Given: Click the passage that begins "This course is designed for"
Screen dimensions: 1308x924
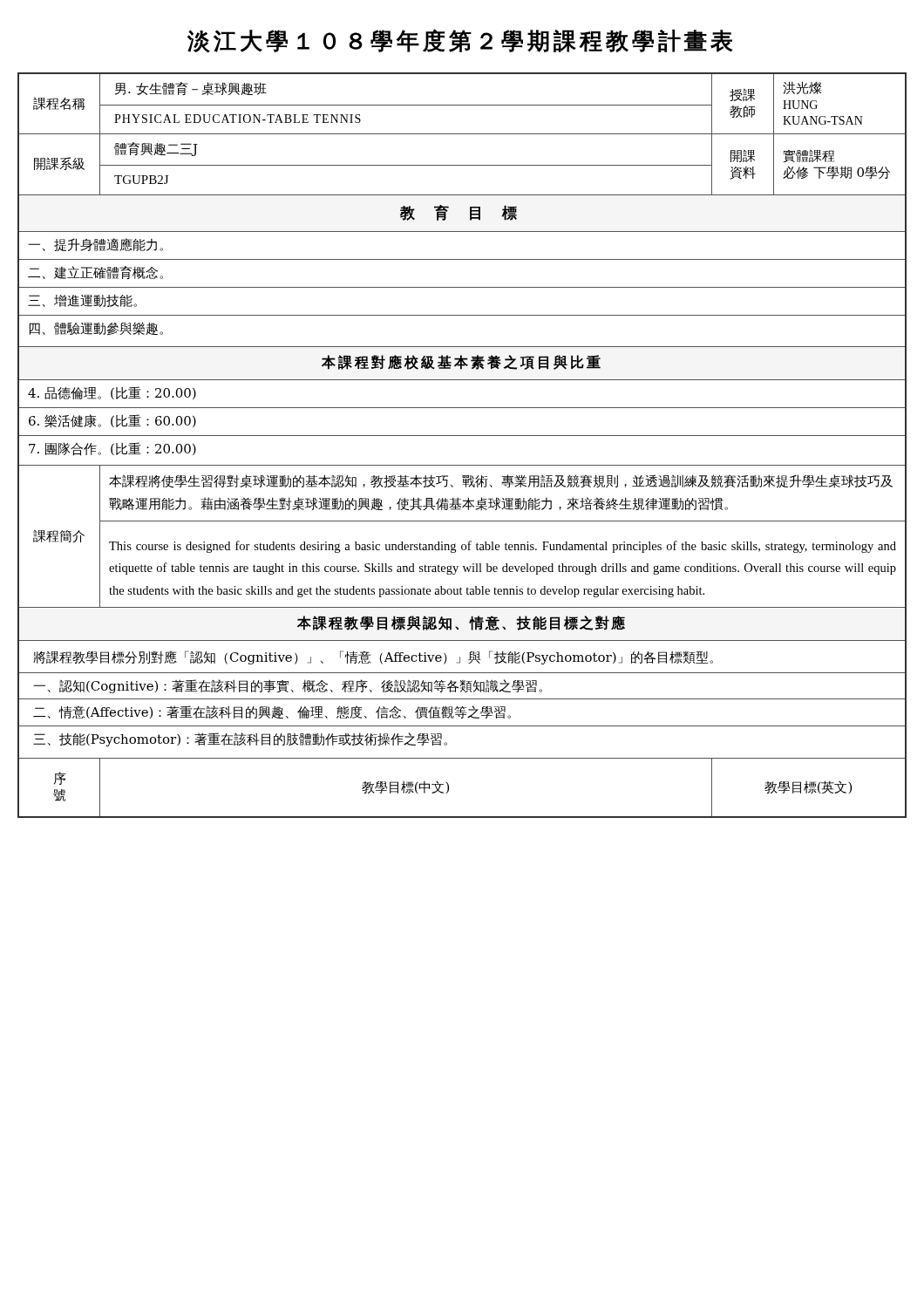Looking at the screenshot, I should pyautogui.click(x=503, y=568).
